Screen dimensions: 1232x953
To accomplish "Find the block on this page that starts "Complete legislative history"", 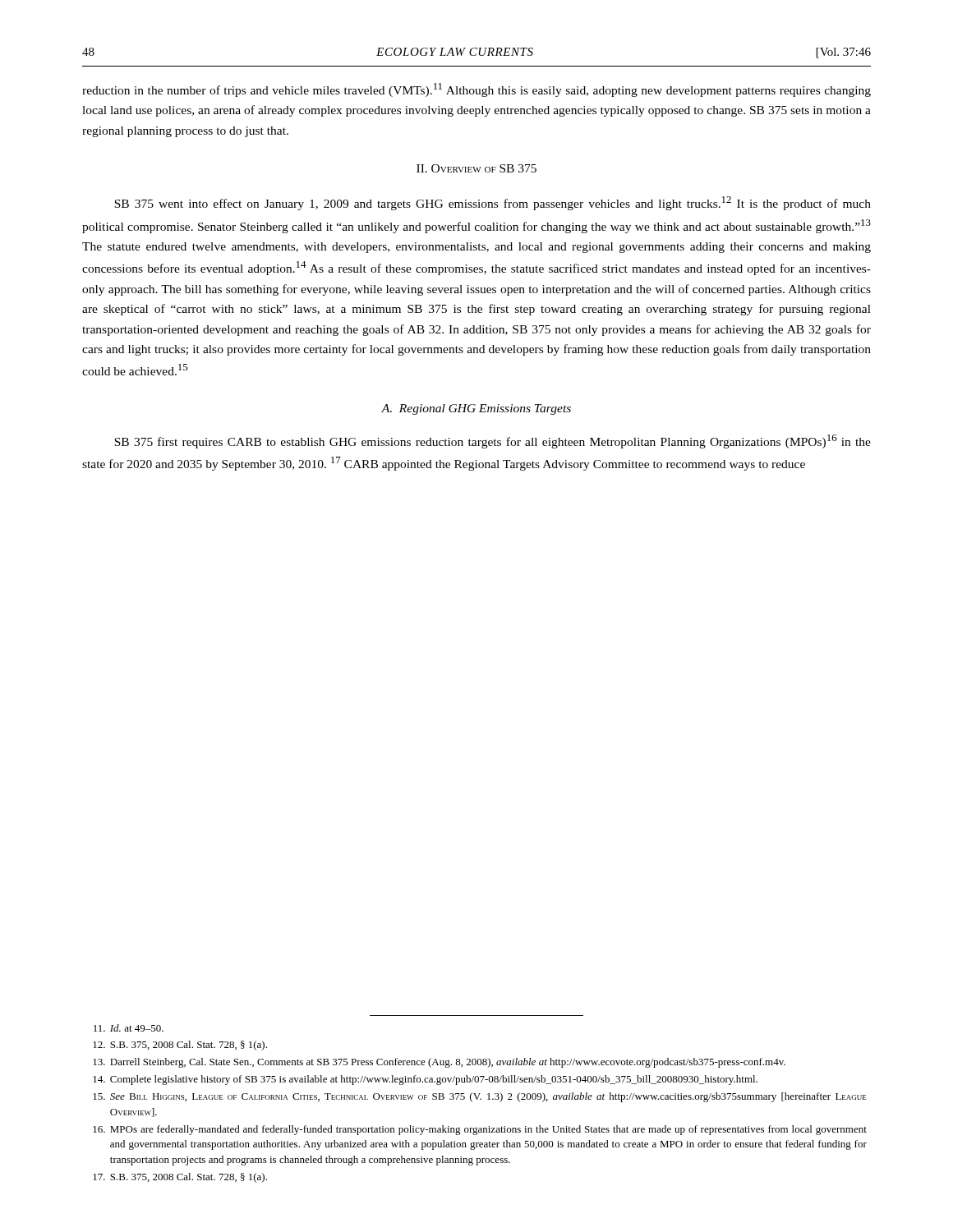I will [x=474, y=1080].
